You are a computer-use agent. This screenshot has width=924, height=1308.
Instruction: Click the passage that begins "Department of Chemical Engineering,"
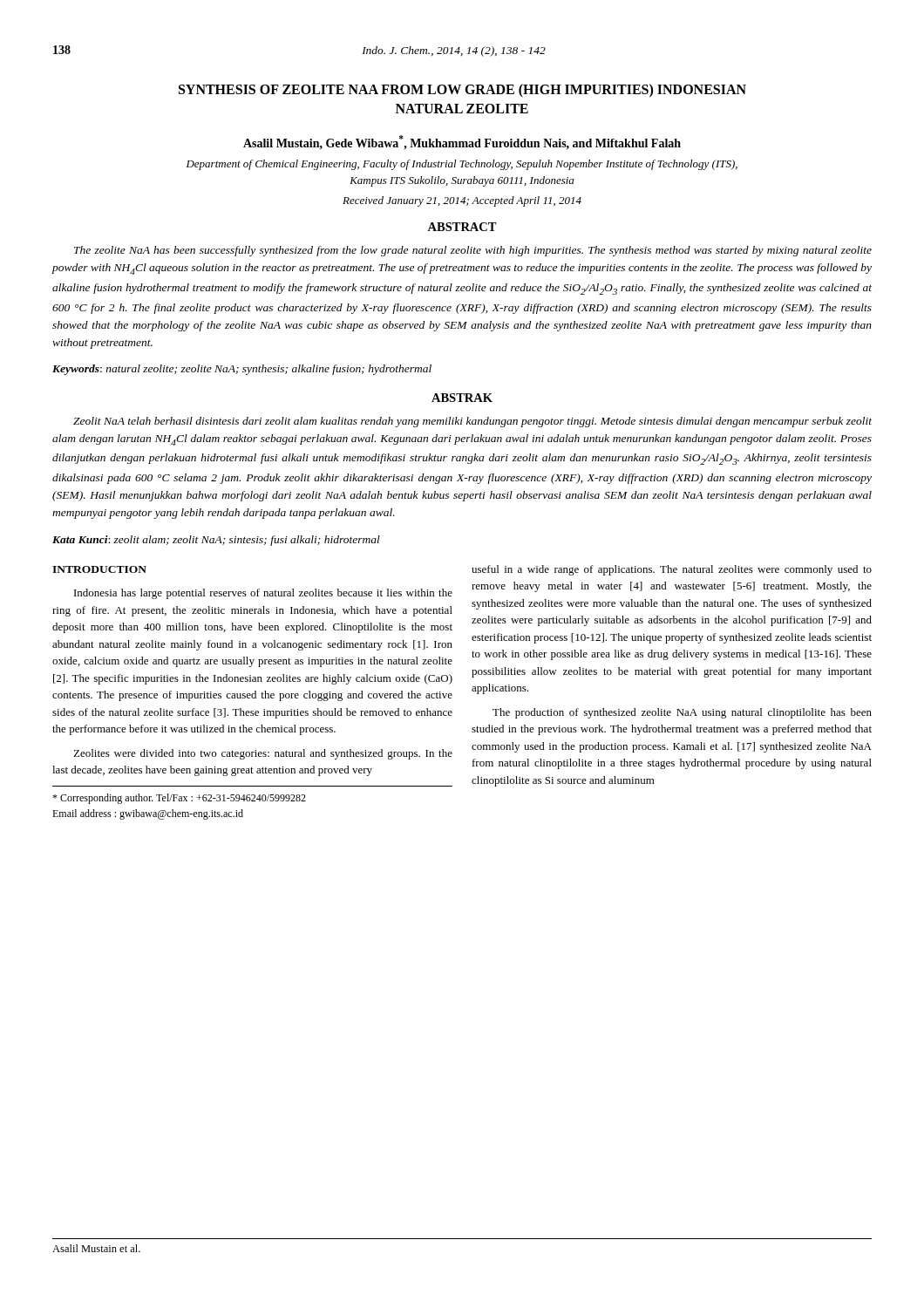(x=462, y=172)
